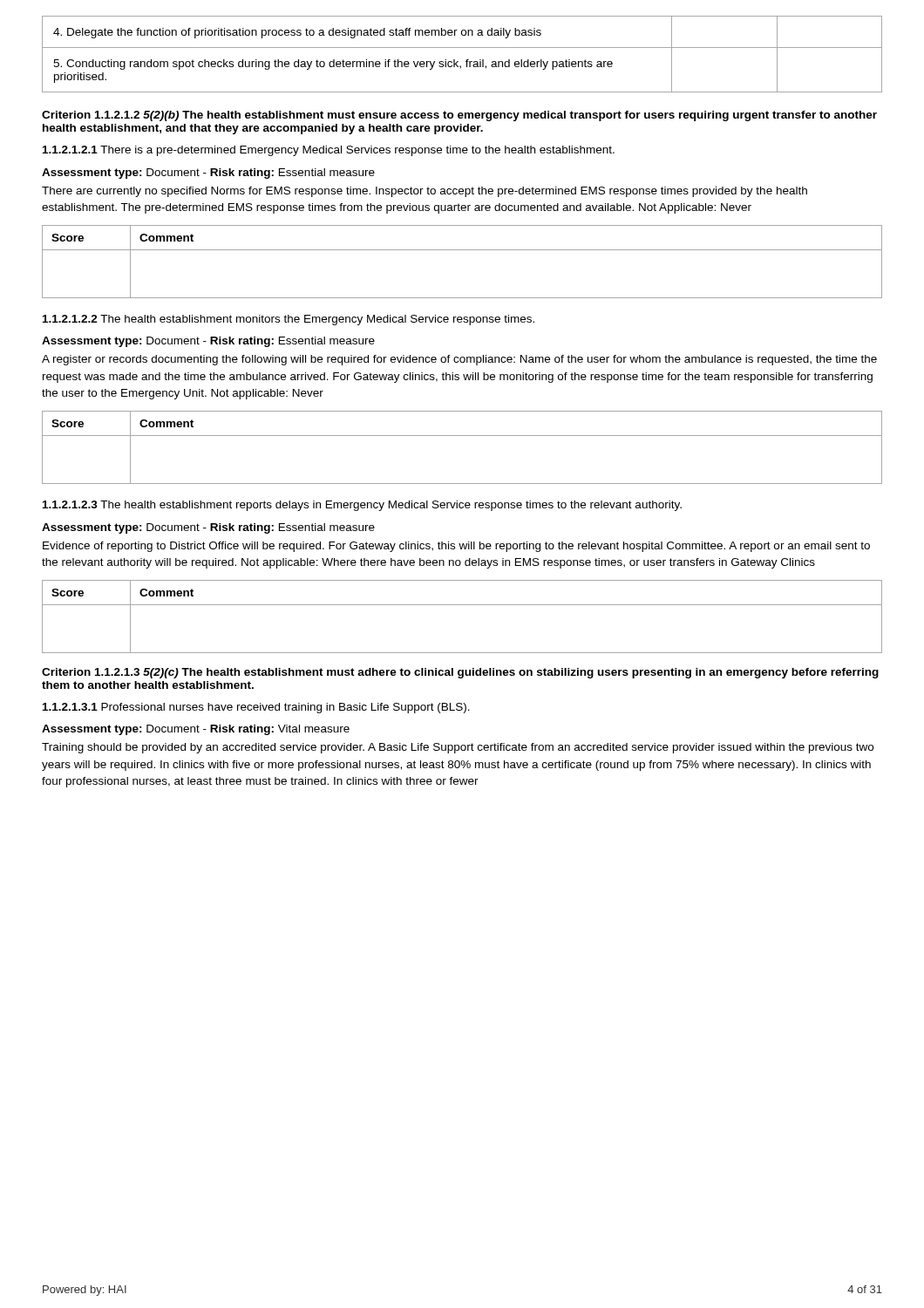924x1308 pixels.
Task: Click on the text block with the text "1.2.1.2.2 The health"
Action: 462,319
